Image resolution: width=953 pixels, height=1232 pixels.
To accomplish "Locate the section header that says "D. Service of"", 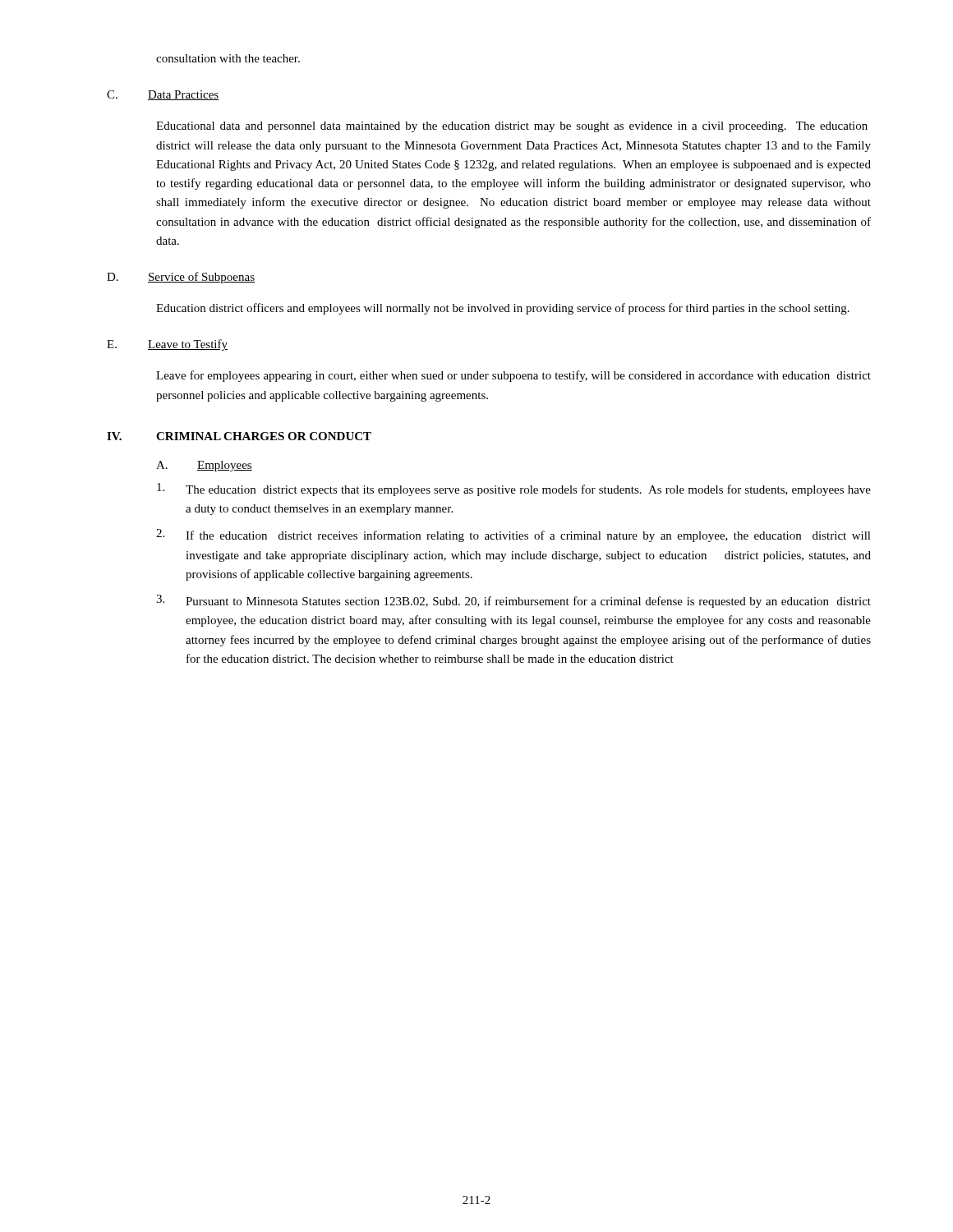I will point(181,278).
